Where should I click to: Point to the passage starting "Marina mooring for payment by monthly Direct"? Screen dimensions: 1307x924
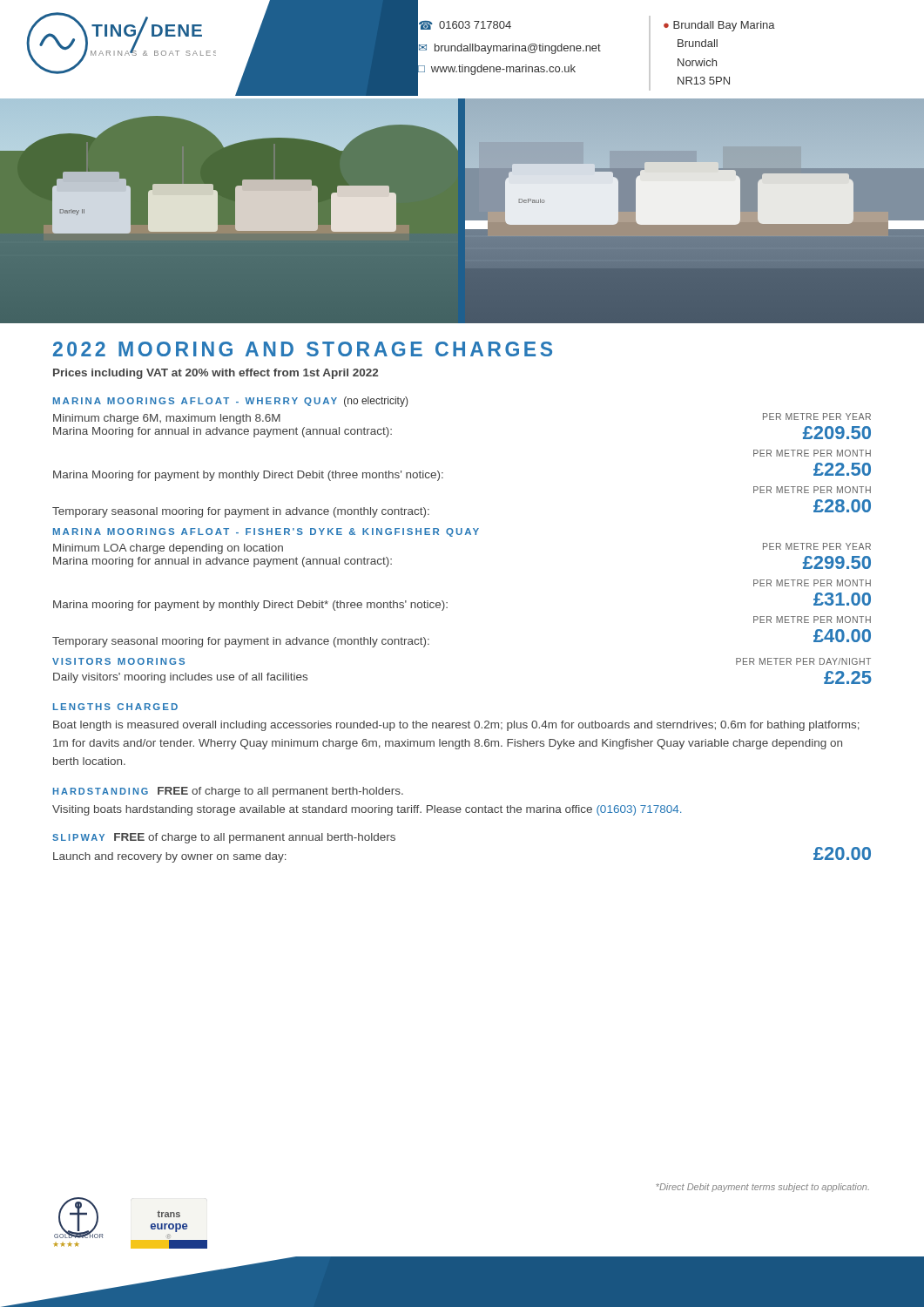pos(250,604)
